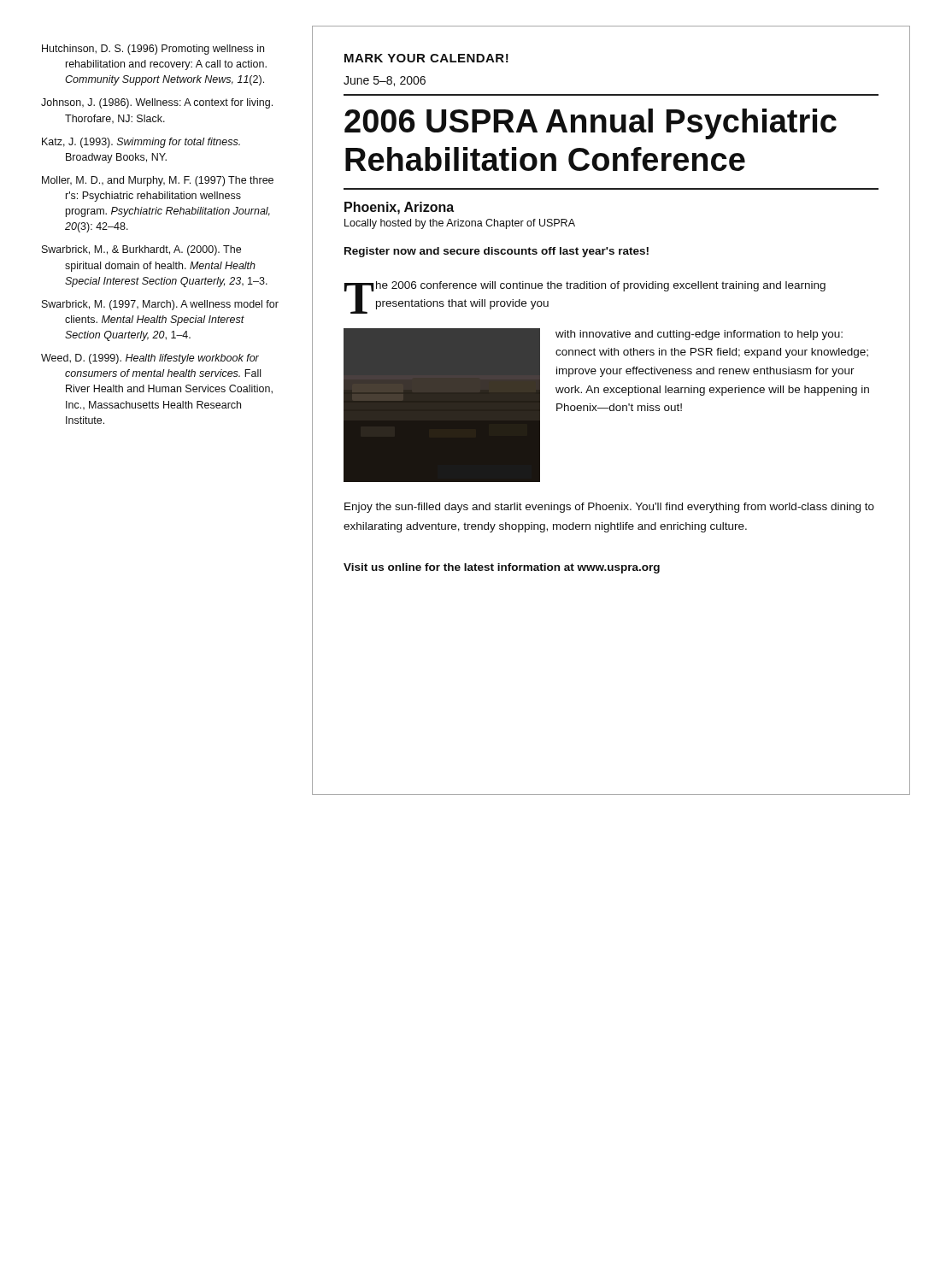Navigate to the text starting "Katz, J. (1993). Swimming for total"
The image size is (952, 1282).
pyautogui.click(x=141, y=149)
